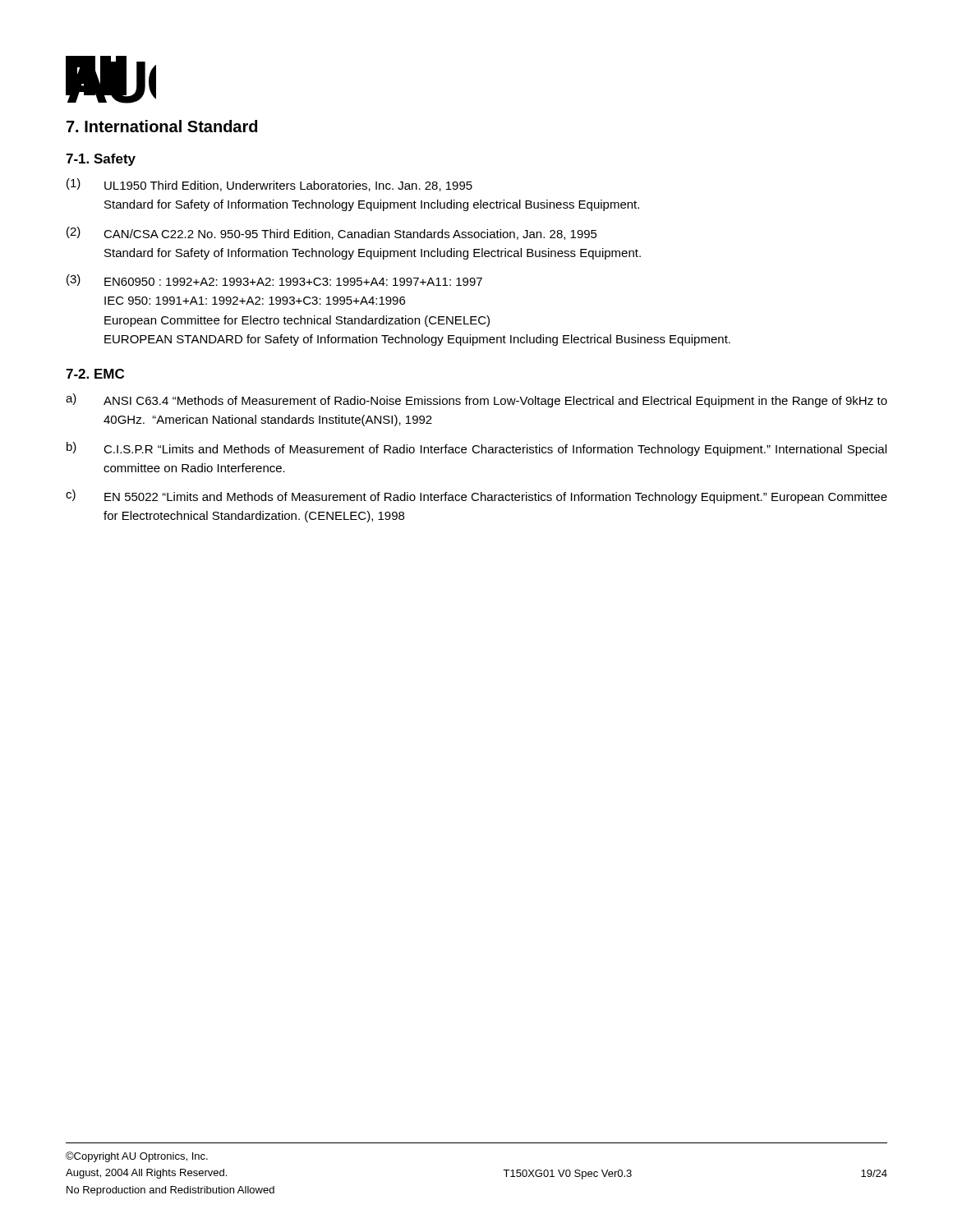Find the block on this page that starts "b) C.I.S.P.R “Limits"
The height and width of the screenshot is (1232, 953).
476,458
